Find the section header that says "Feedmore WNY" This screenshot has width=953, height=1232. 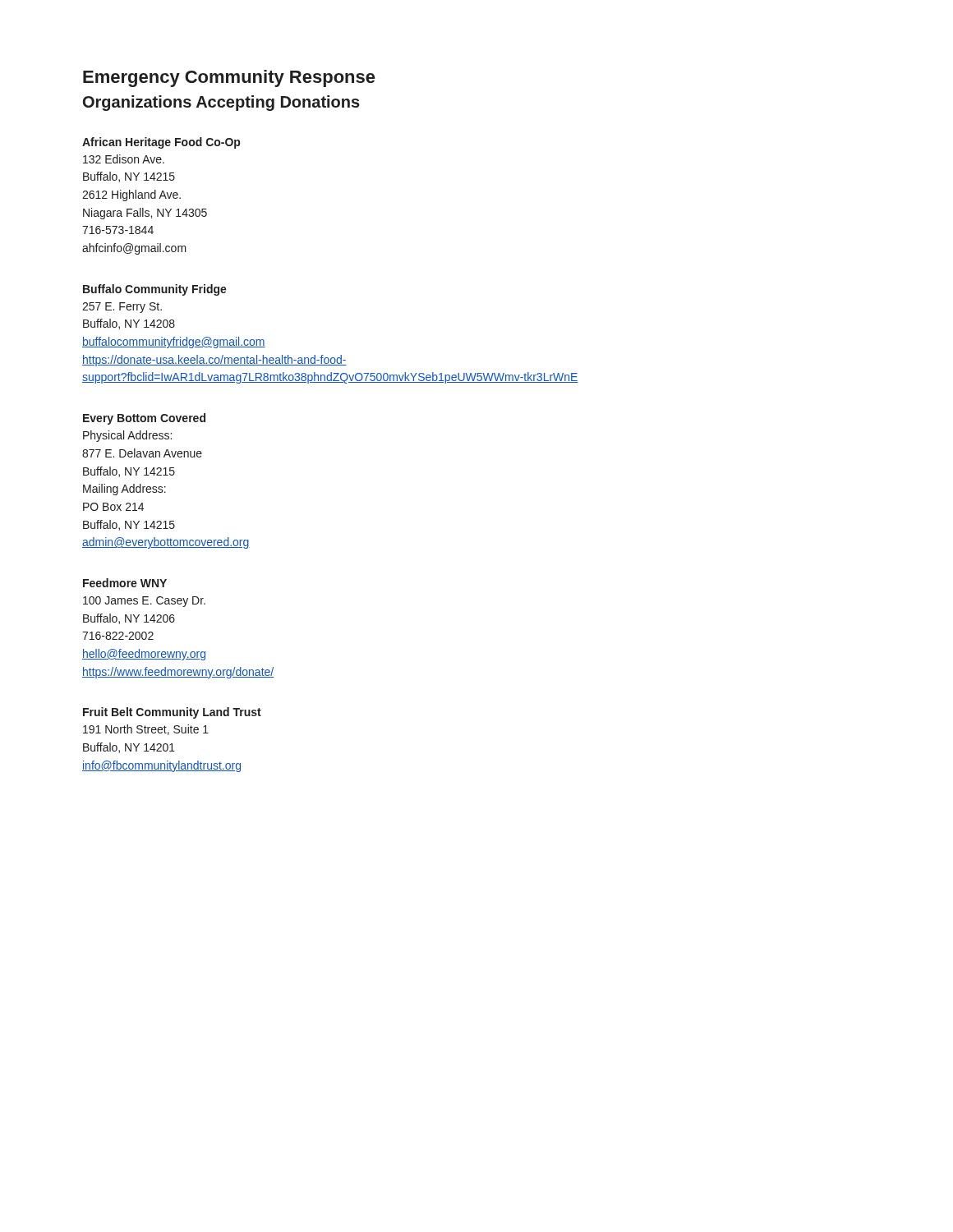tap(125, 583)
